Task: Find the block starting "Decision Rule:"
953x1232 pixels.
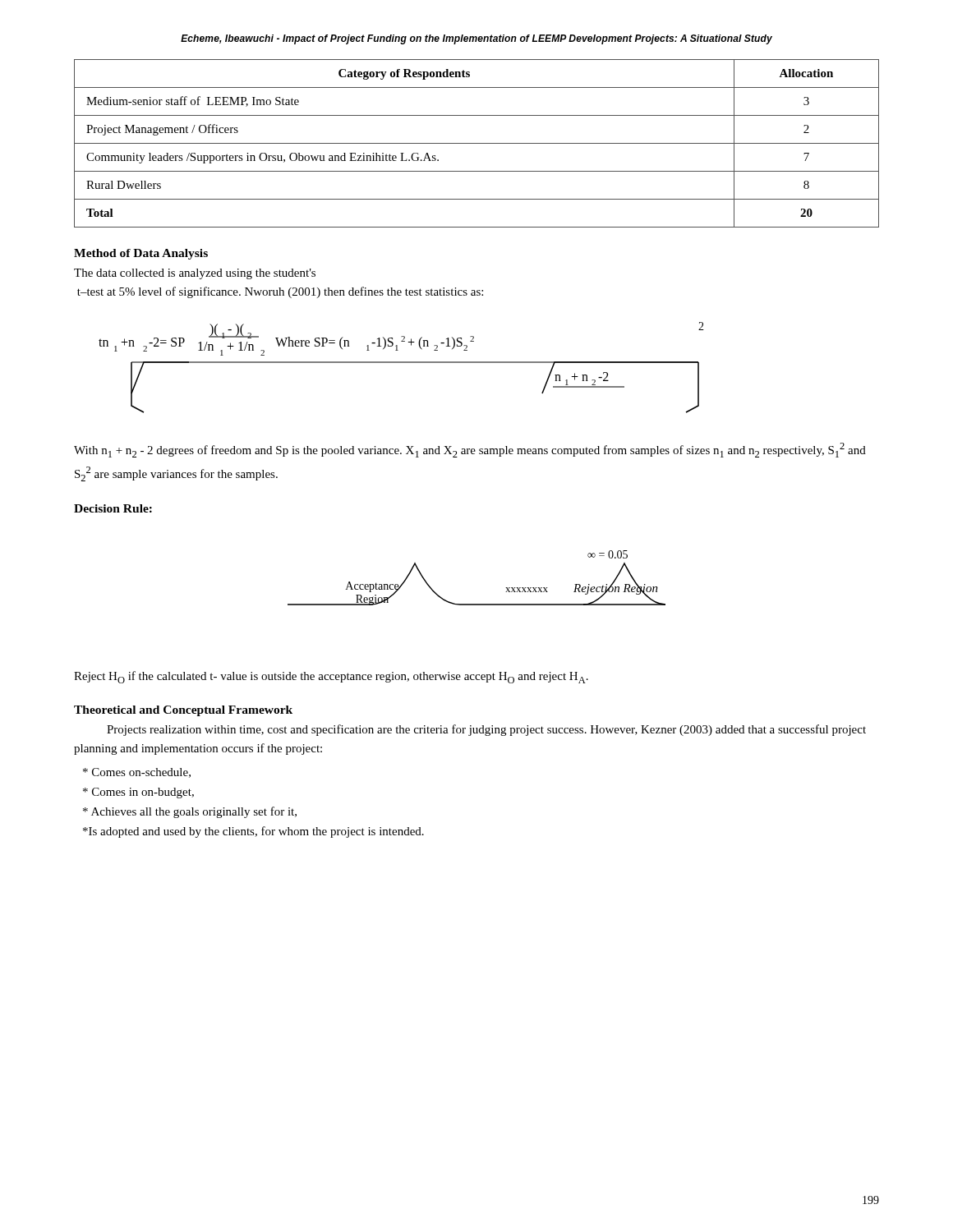Action: pyautogui.click(x=113, y=508)
